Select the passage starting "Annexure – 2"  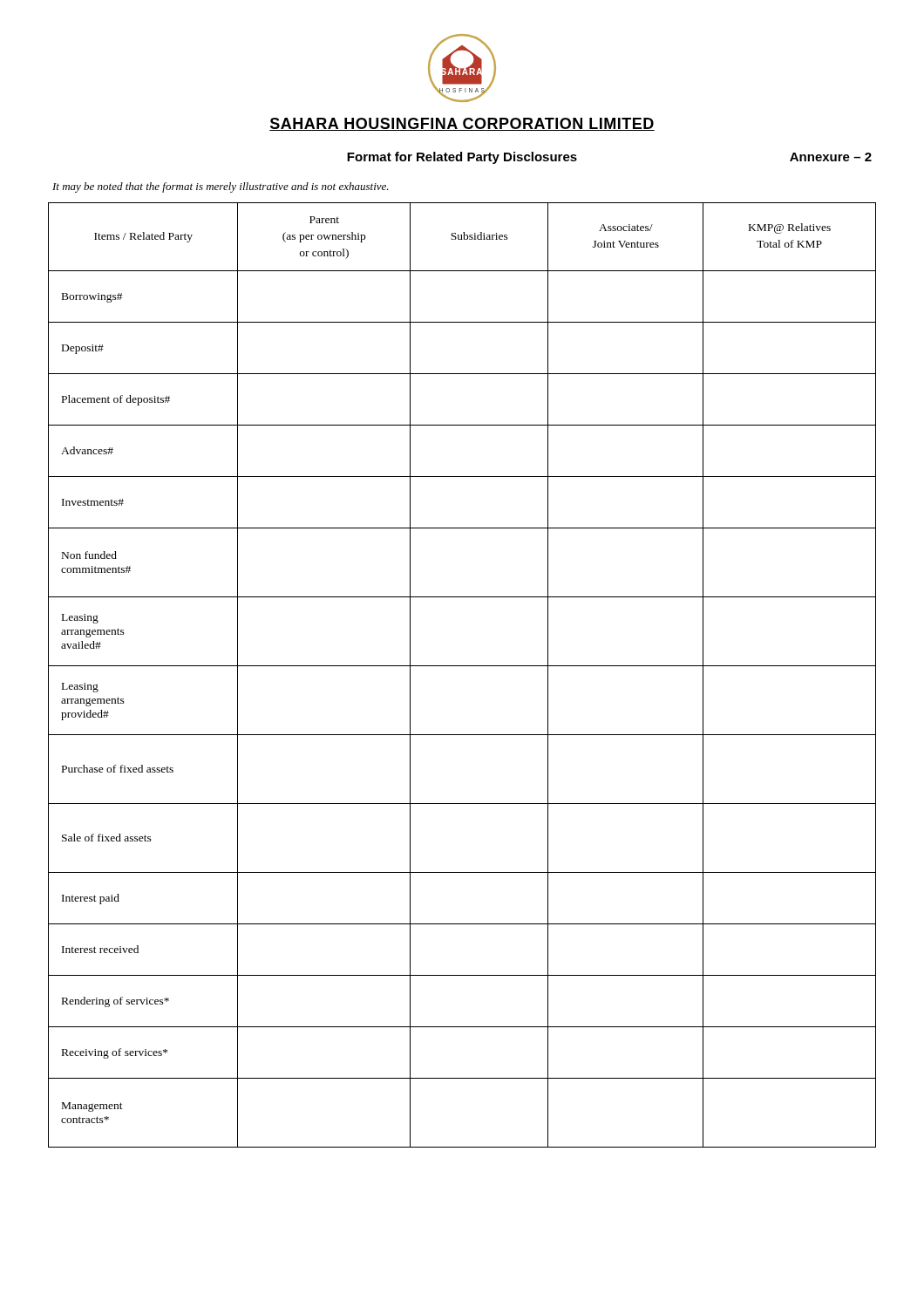coord(831,157)
